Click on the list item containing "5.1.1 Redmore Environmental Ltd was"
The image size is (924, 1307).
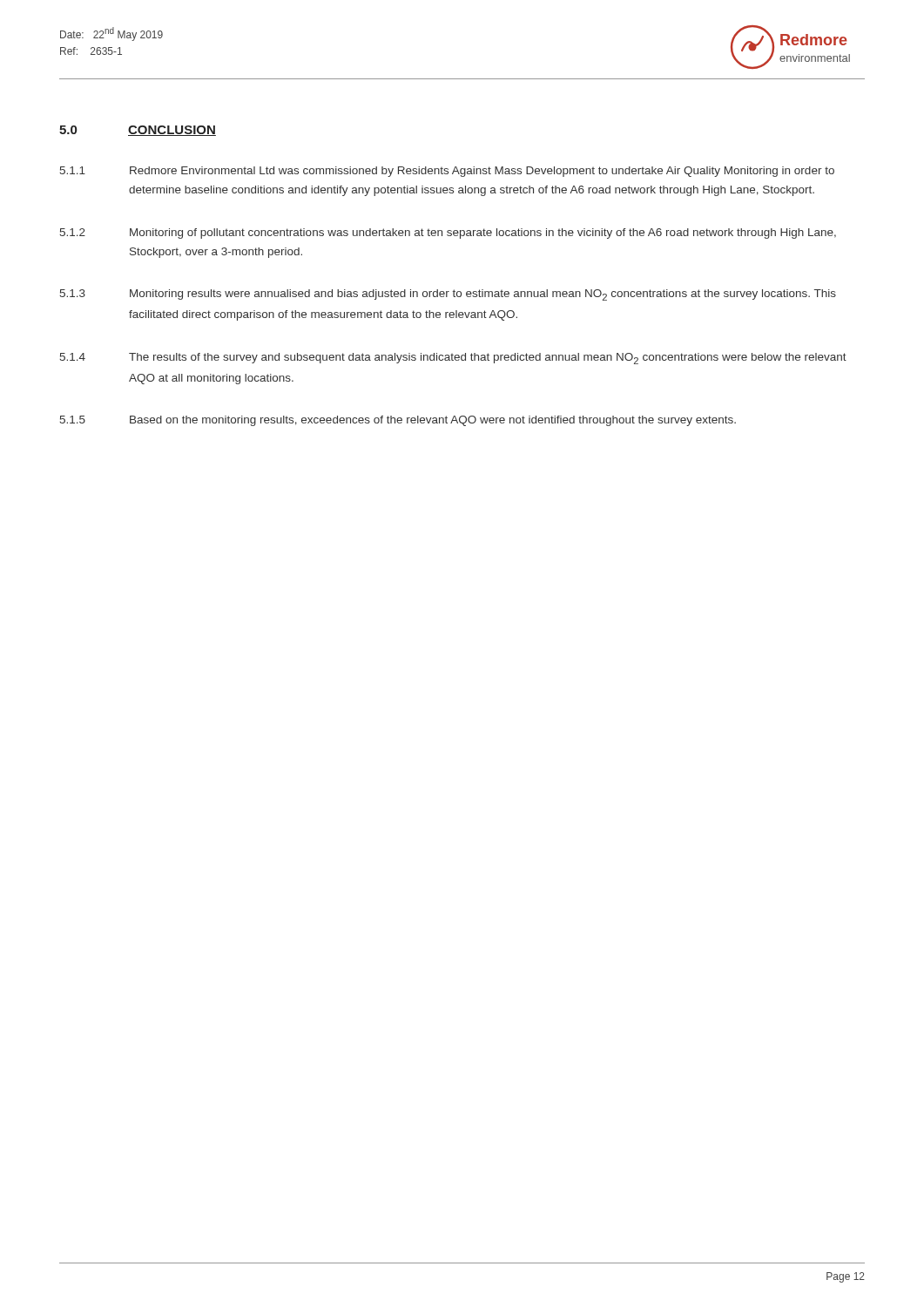[x=462, y=181]
